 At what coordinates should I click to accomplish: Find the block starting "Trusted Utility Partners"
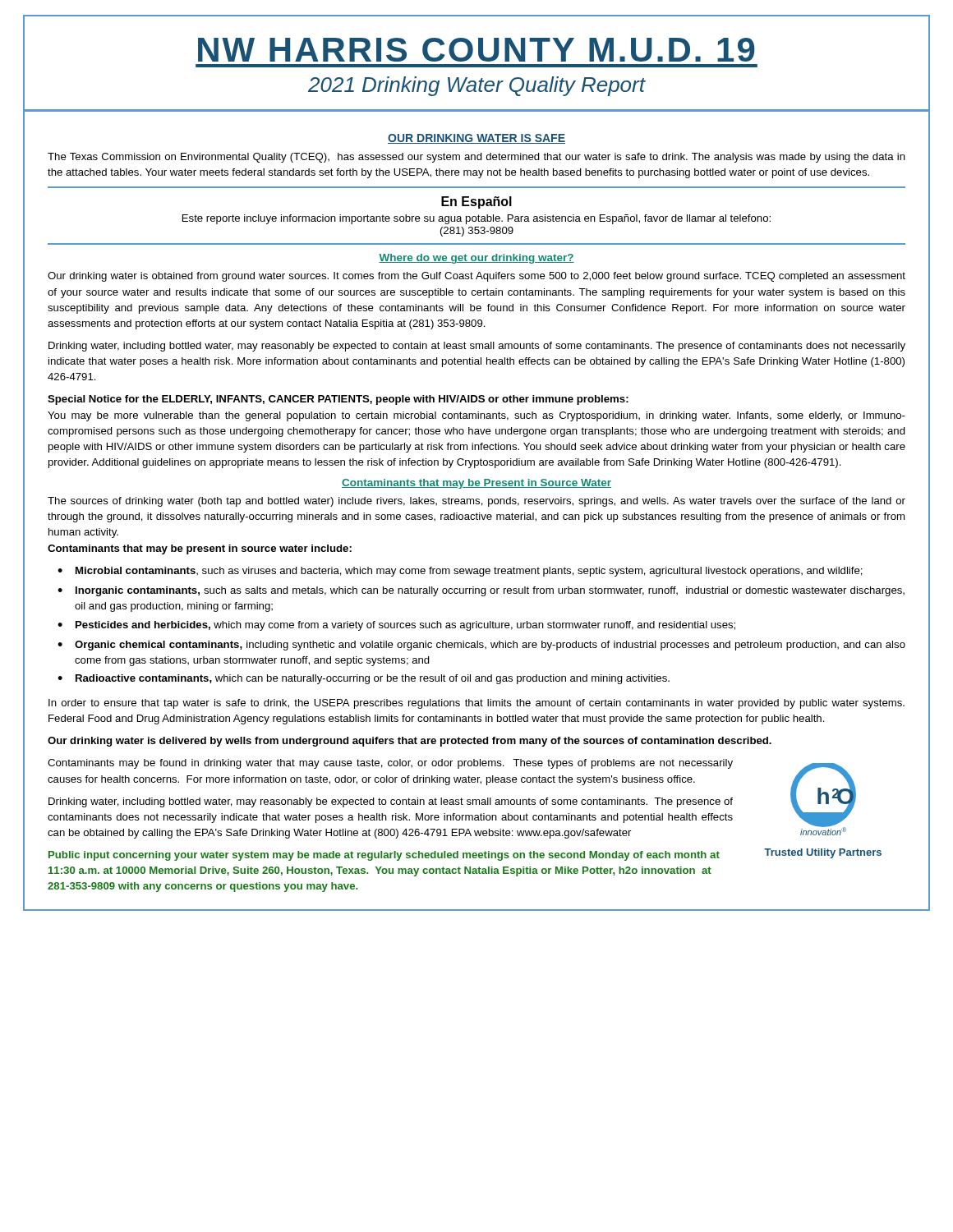823,853
